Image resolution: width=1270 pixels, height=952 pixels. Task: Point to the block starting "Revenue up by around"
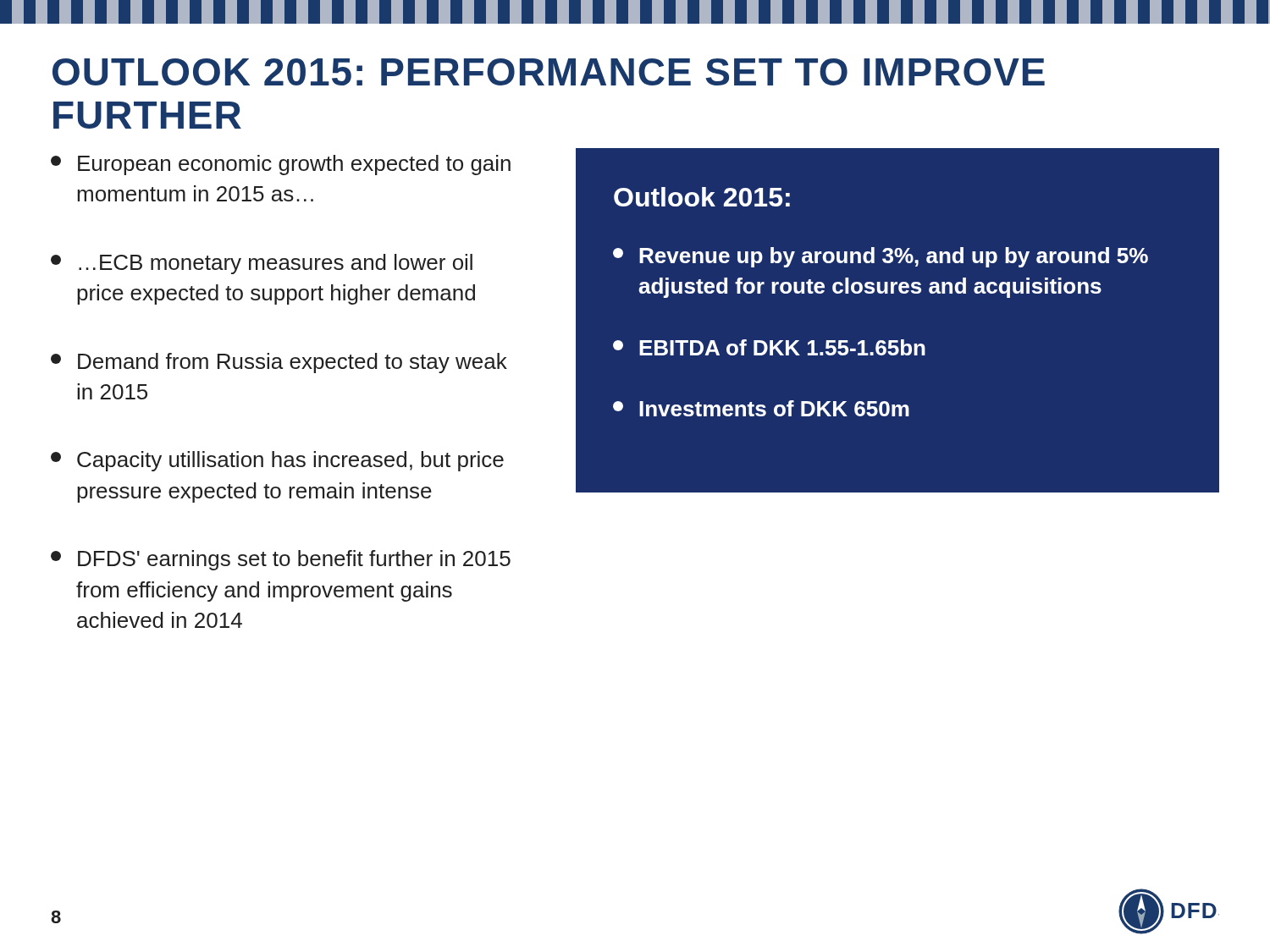898,271
